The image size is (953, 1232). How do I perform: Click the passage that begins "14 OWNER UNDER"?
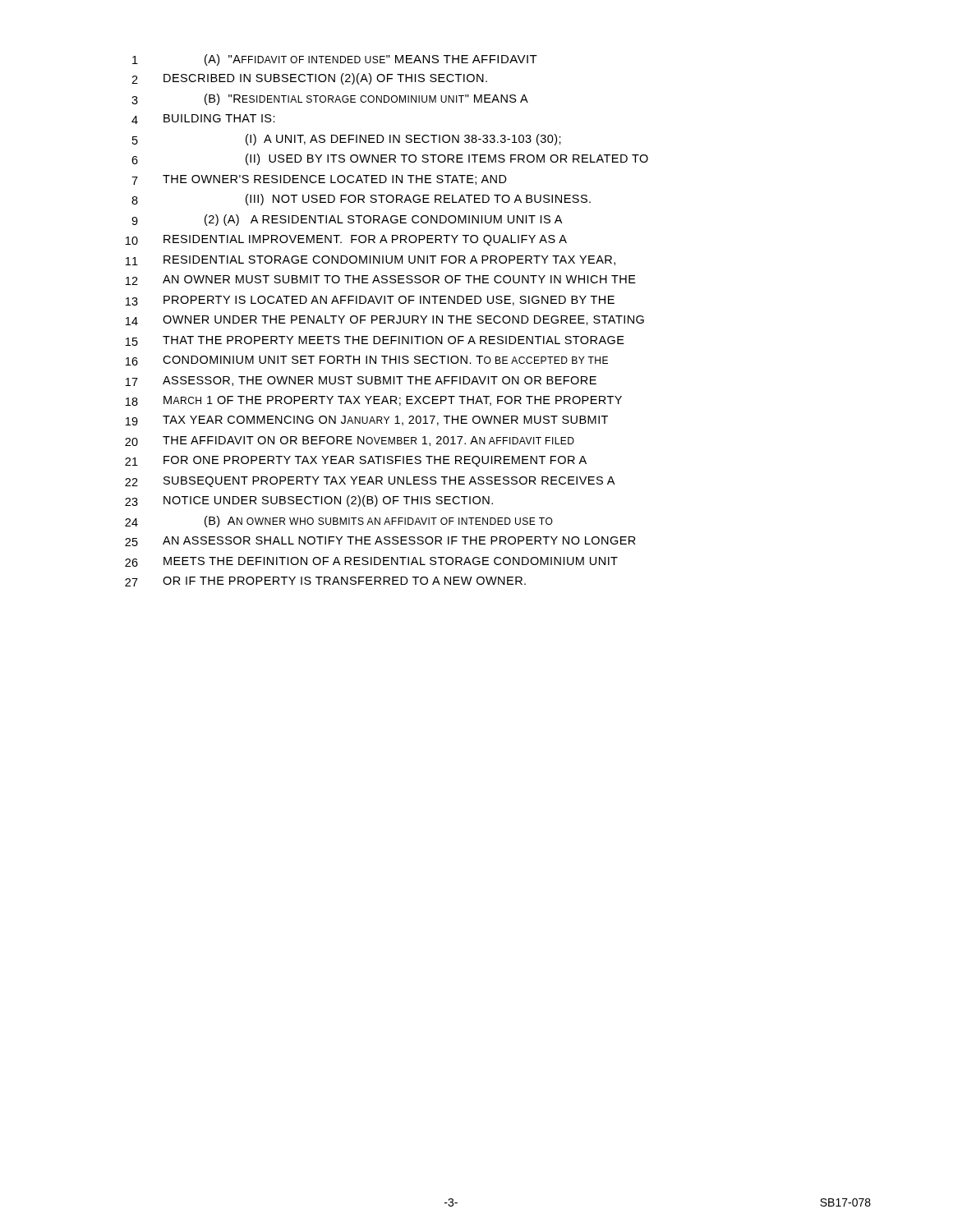pyautogui.click(x=489, y=321)
